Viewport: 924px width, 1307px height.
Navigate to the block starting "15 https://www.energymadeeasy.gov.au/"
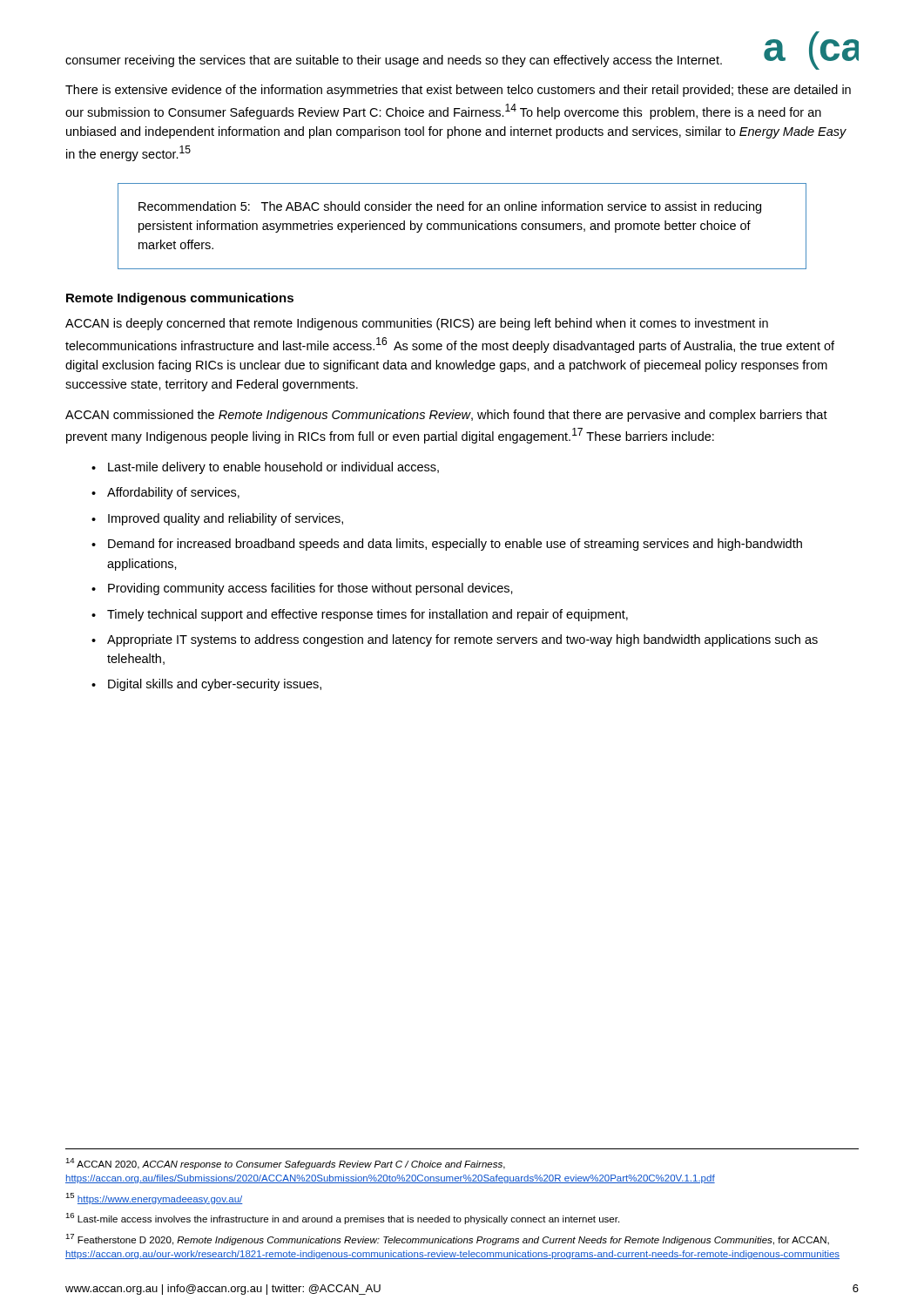(x=154, y=1197)
